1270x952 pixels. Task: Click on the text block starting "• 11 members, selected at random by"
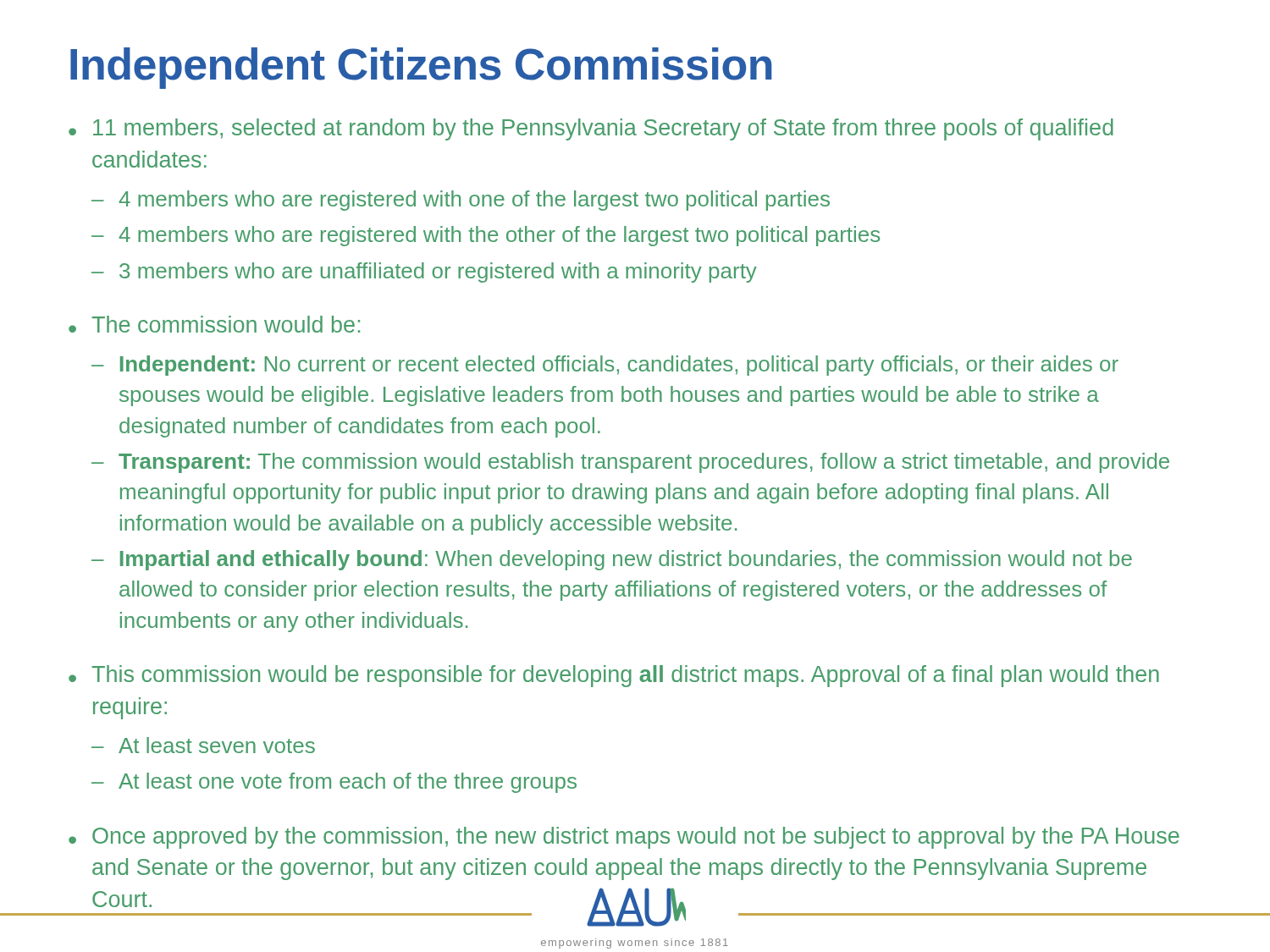tap(635, 202)
